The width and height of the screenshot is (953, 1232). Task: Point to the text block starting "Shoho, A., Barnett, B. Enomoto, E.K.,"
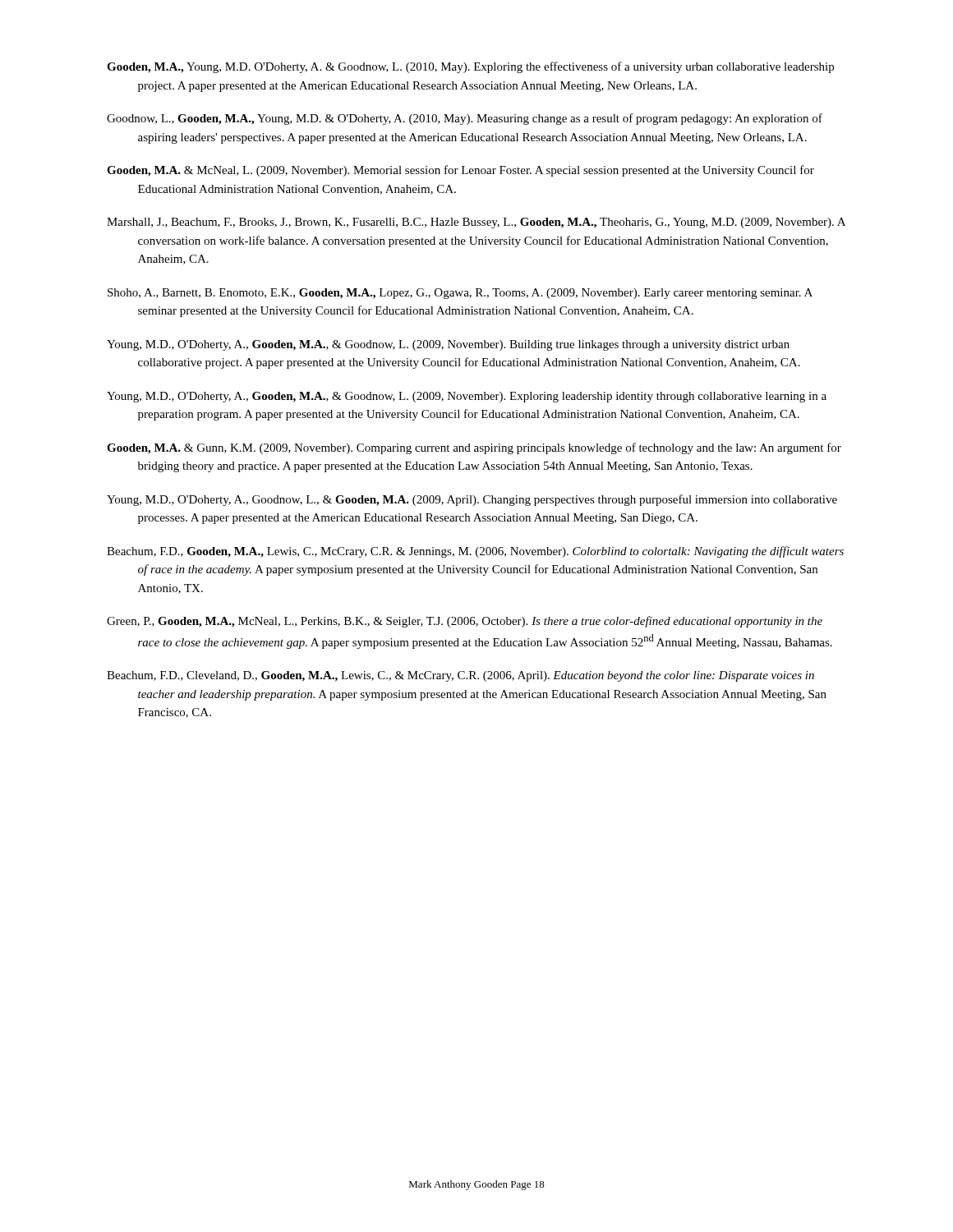point(476,301)
